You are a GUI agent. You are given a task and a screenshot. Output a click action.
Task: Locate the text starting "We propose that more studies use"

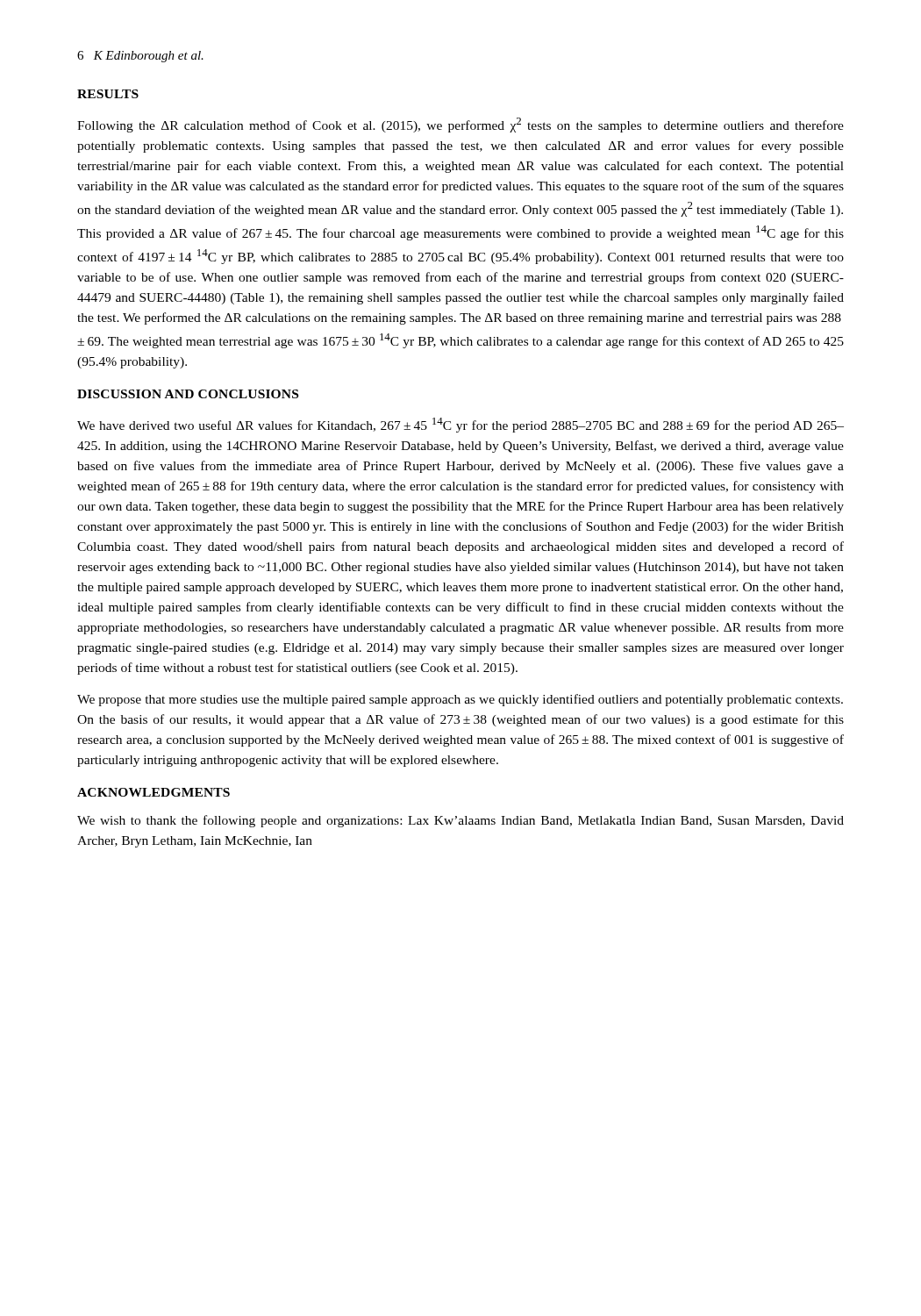click(x=460, y=729)
